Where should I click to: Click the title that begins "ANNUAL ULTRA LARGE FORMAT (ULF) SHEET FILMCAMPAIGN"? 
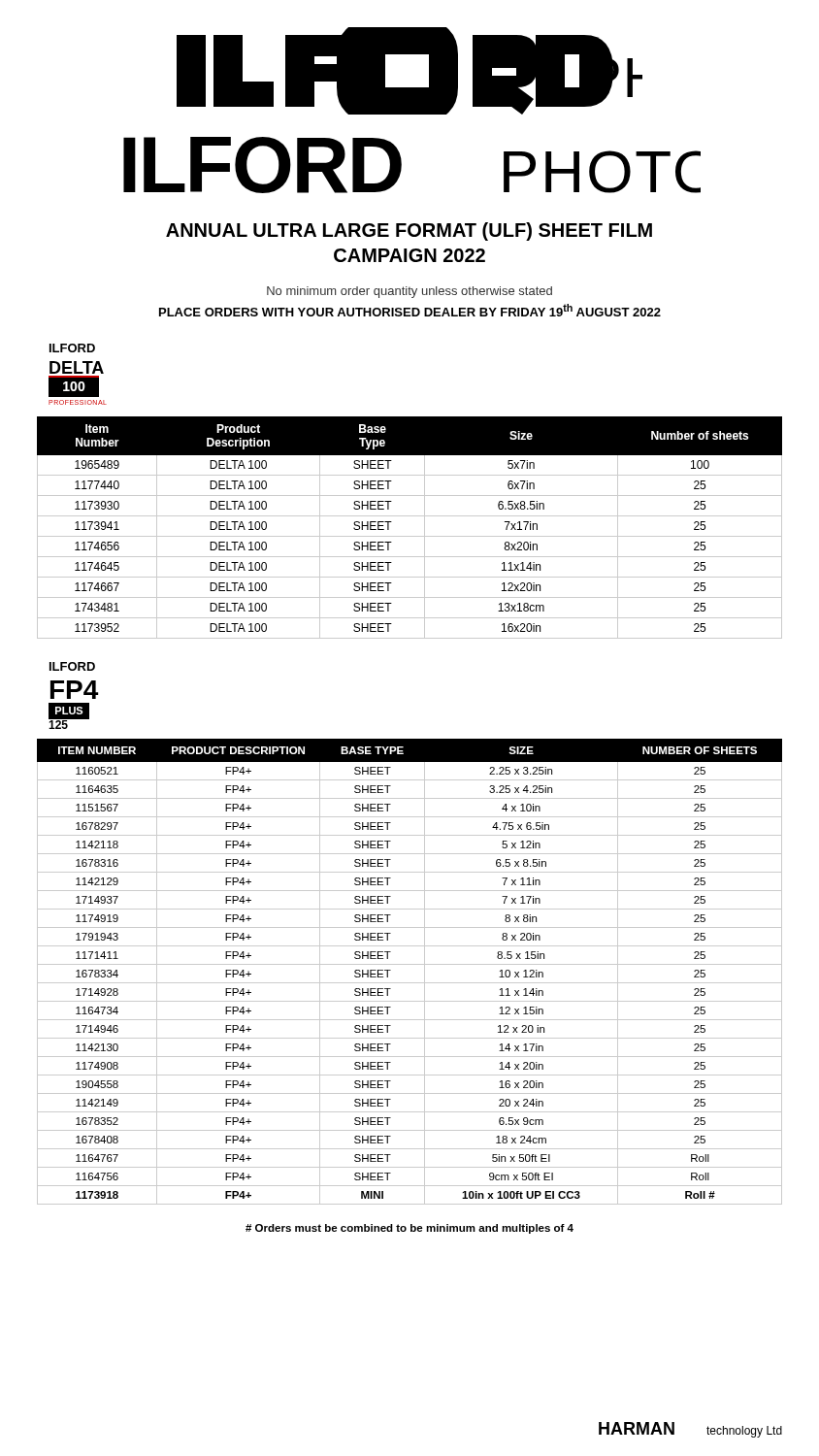410,243
